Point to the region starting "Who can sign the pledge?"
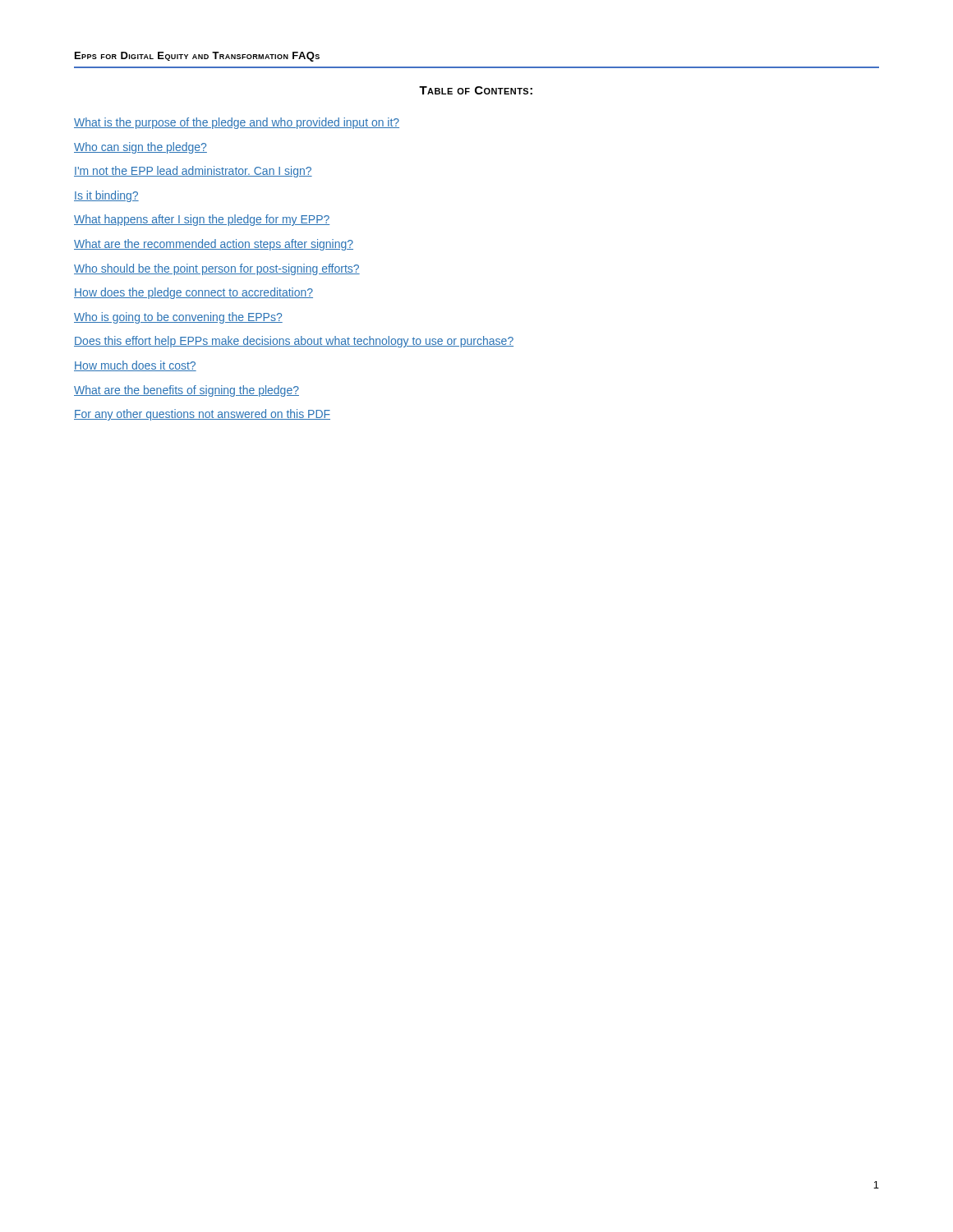953x1232 pixels. [x=140, y=147]
